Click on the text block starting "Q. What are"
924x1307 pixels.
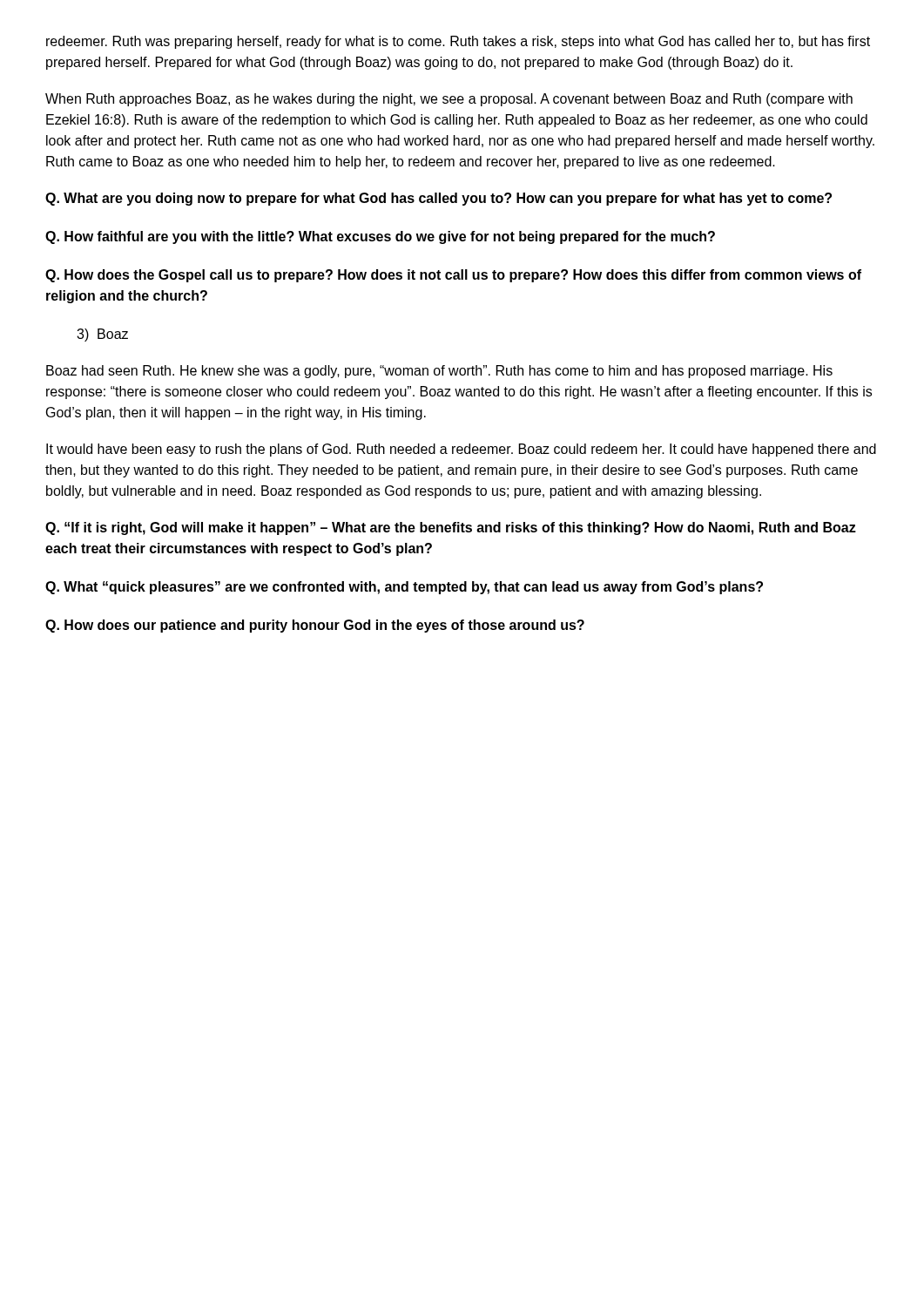tap(439, 198)
